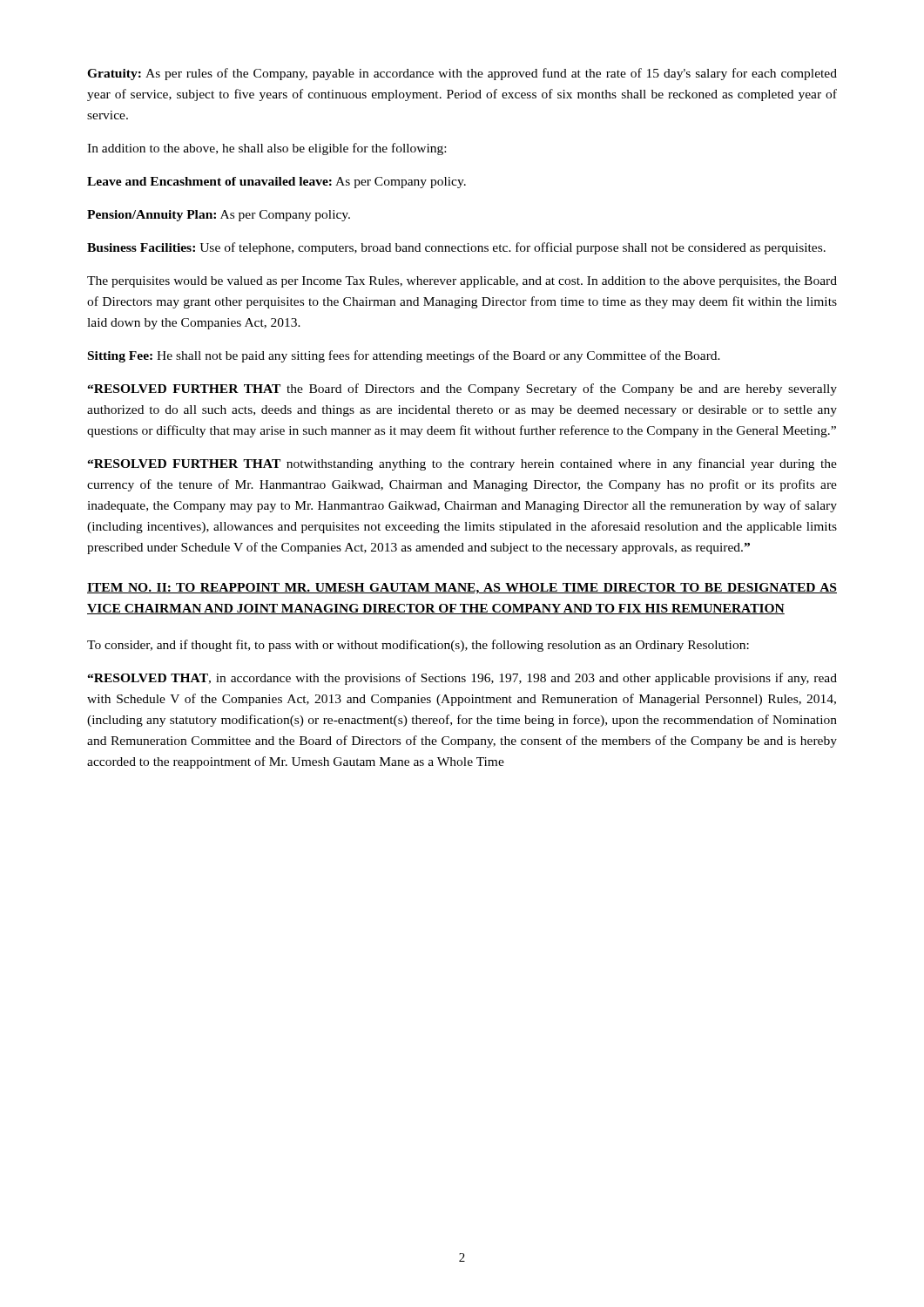
Task: Locate the text "Pension/Annuity Plan: As per Company policy."
Action: [x=219, y=214]
